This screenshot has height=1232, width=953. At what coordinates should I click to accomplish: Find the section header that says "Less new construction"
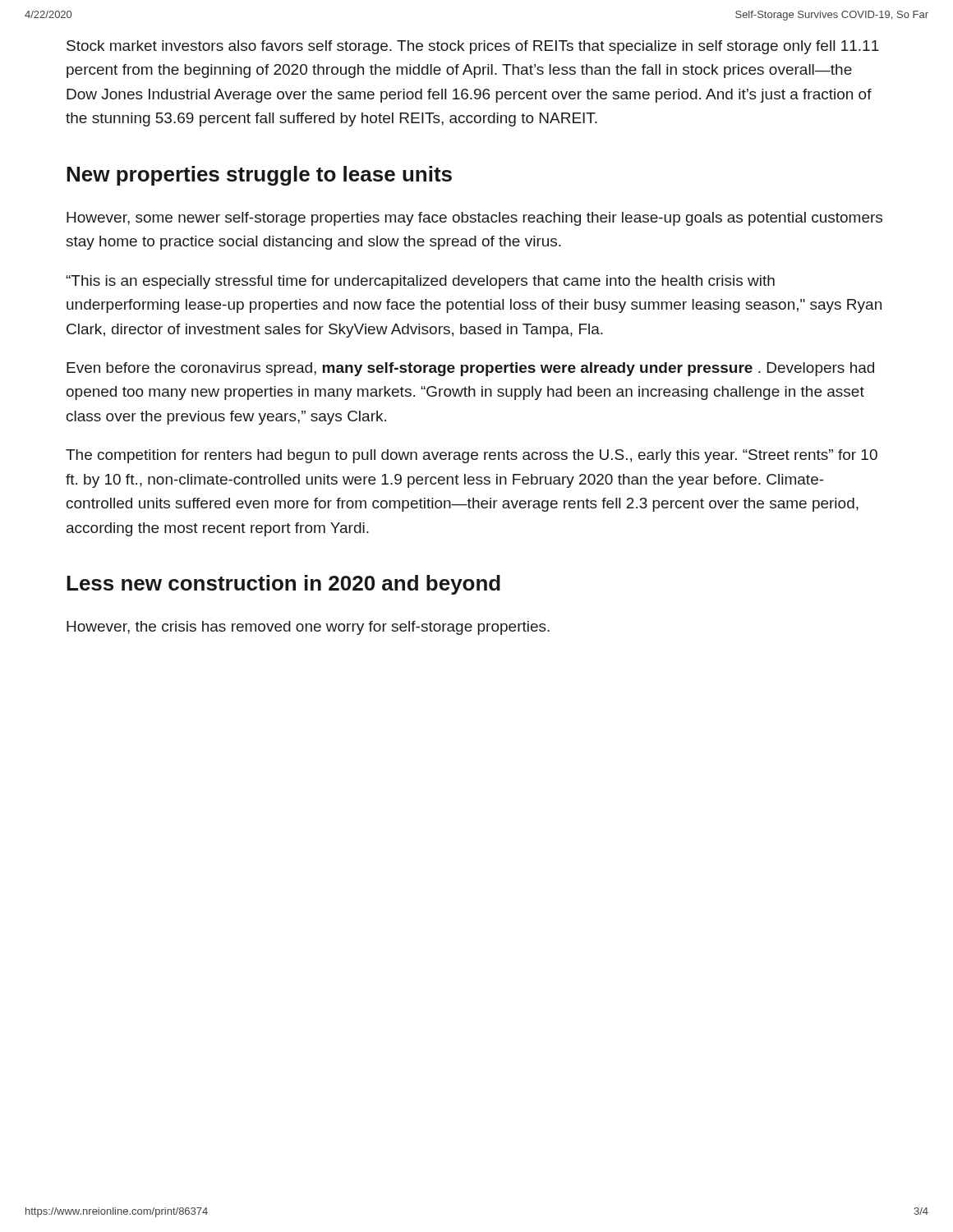[x=284, y=583]
